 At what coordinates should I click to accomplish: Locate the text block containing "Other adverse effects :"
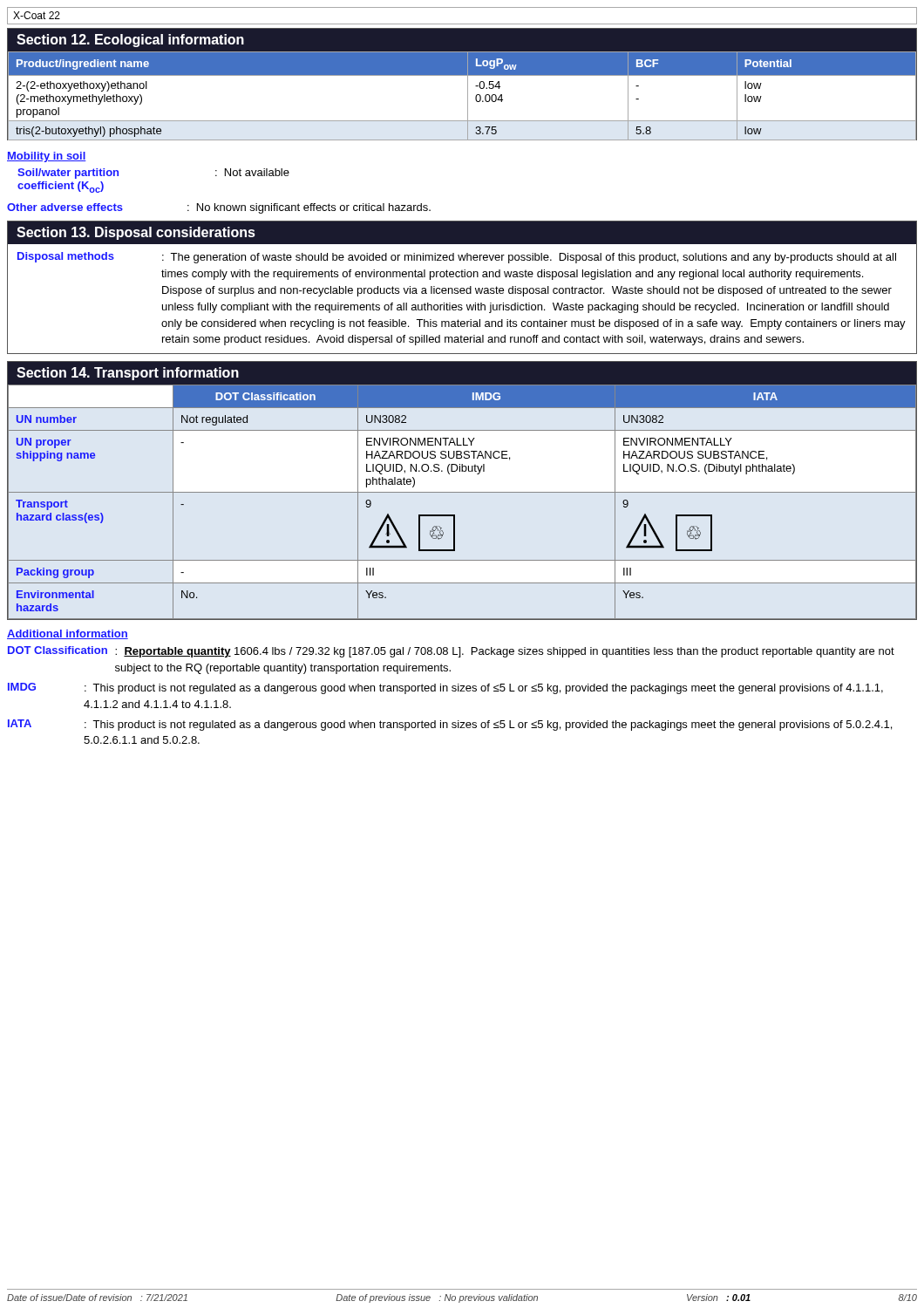click(219, 207)
